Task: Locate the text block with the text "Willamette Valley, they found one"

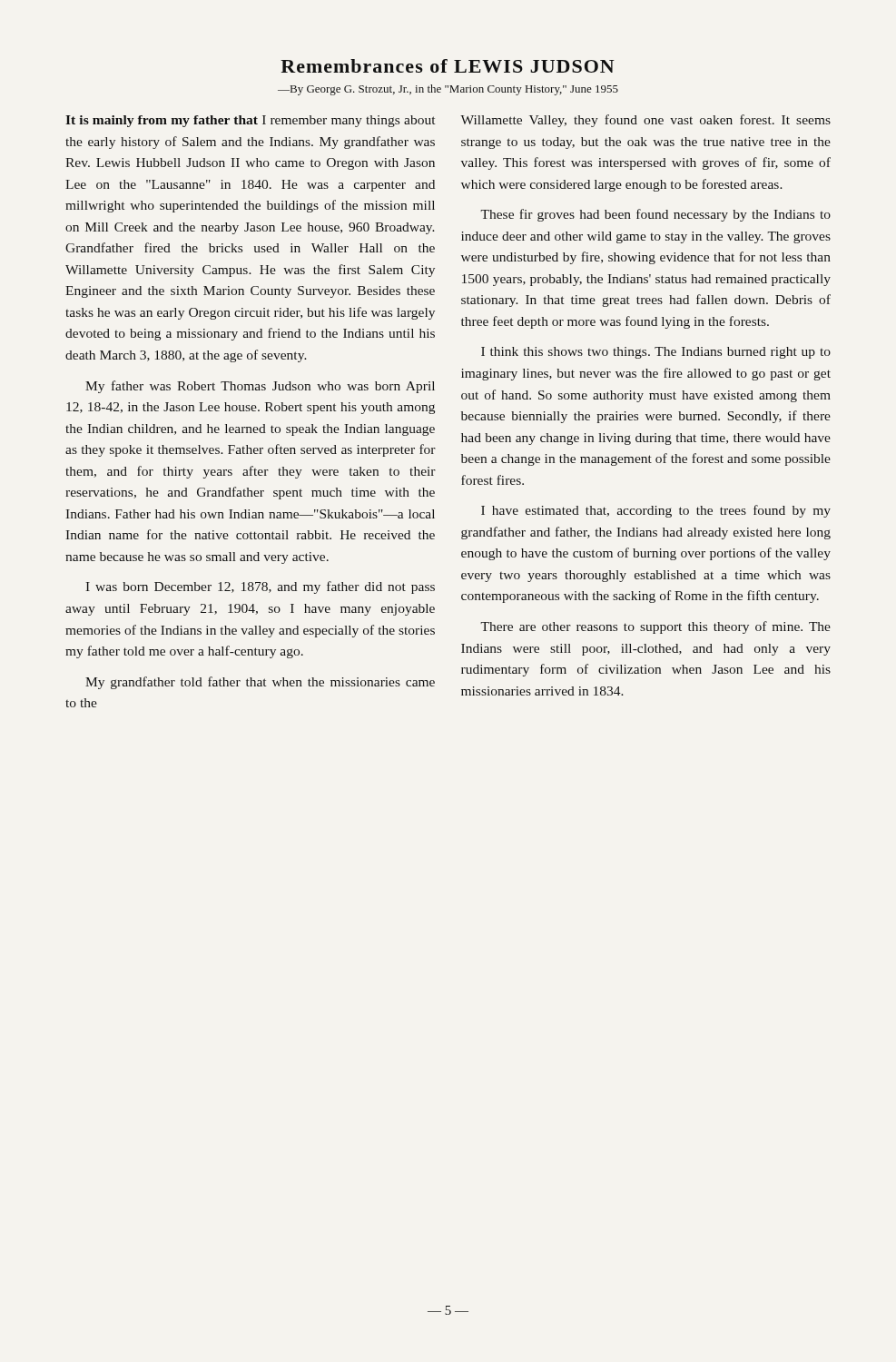Action: point(646,152)
